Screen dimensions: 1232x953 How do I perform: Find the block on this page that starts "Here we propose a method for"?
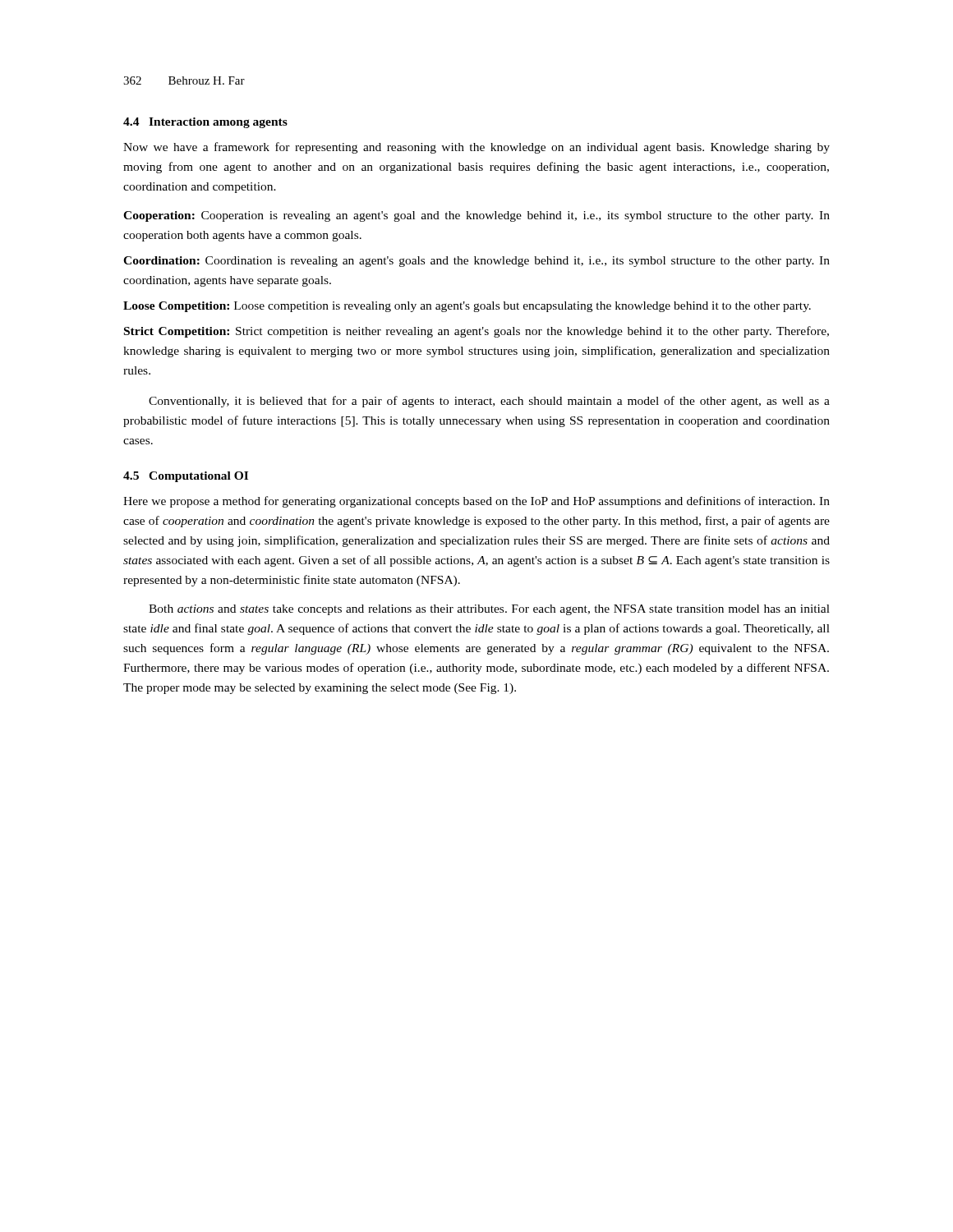(476, 594)
